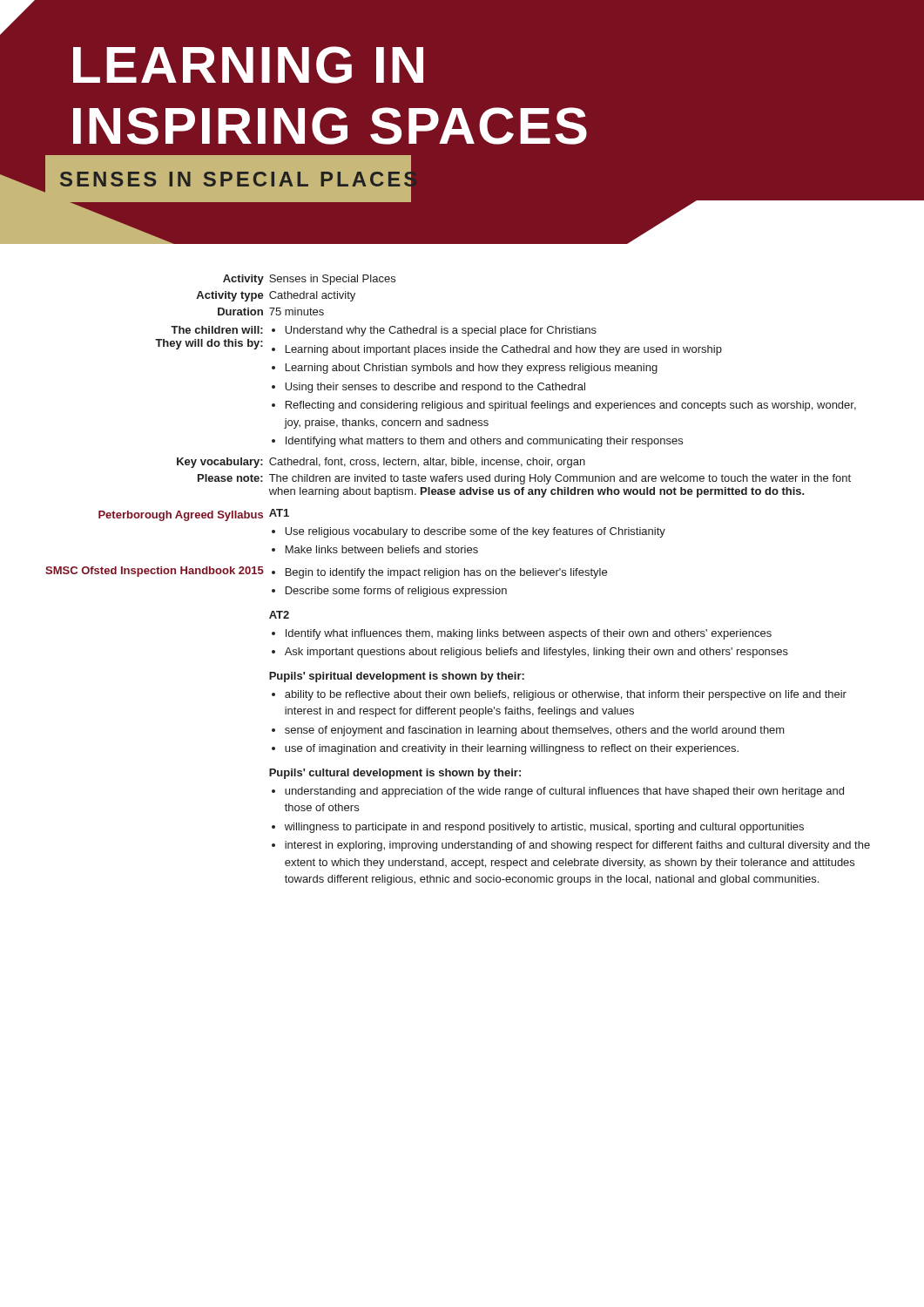Click the passage that begins "ability to be reflective about"
Viewport: 924px width, 1307px height.
pos(565,702)
